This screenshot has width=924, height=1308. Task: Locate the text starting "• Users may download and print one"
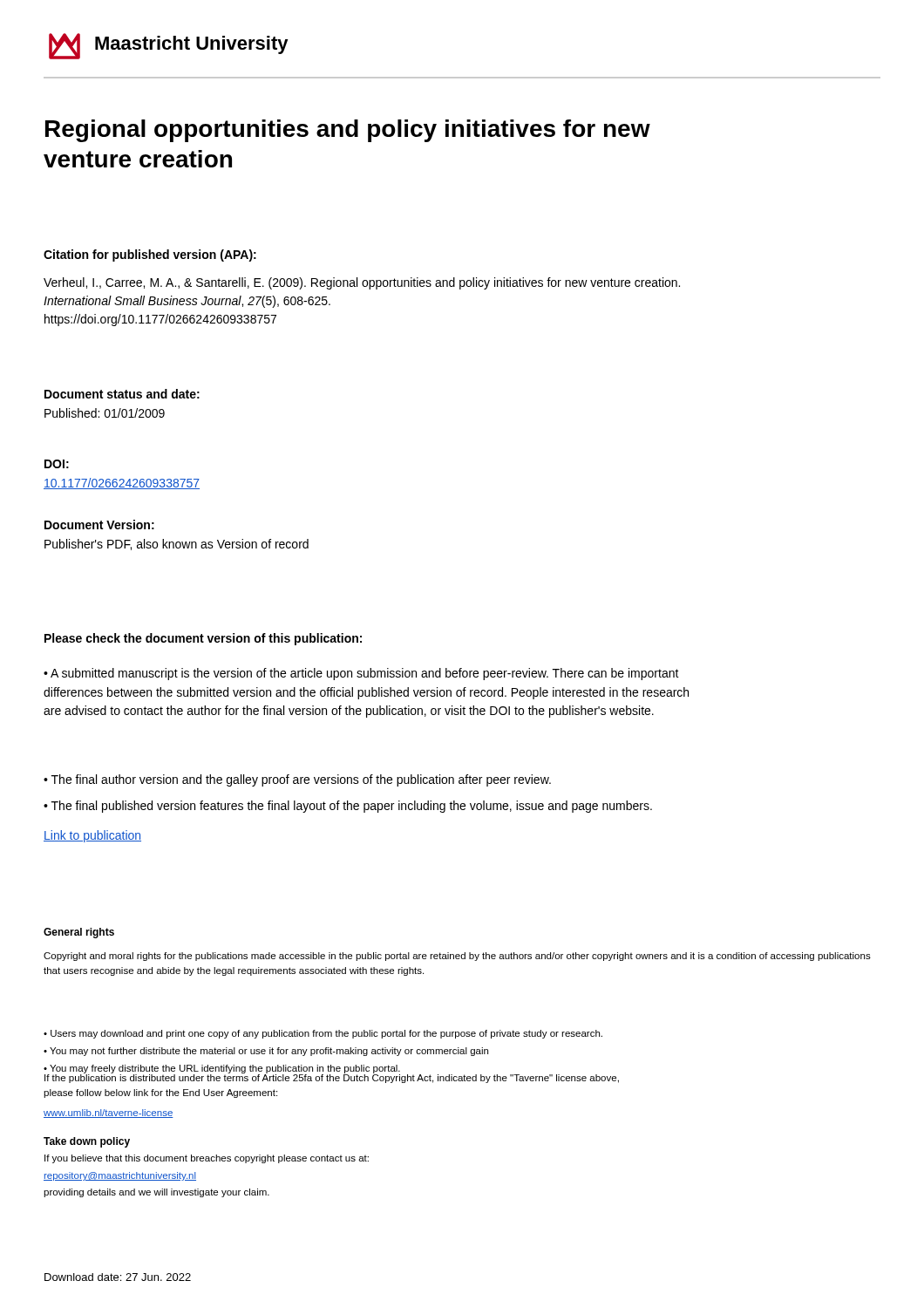click(x=462, y=1034)
